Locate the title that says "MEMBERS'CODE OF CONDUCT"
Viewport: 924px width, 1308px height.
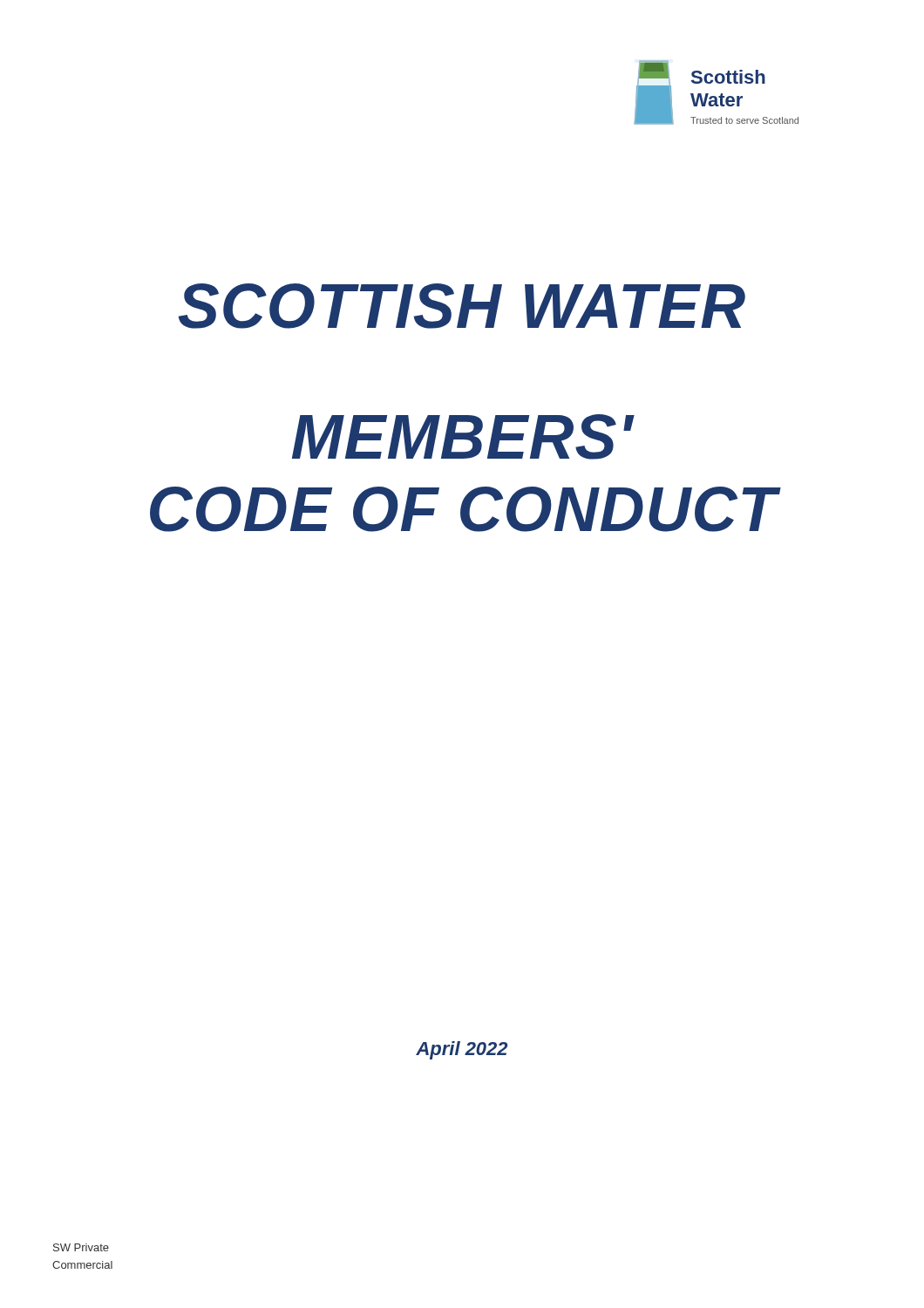point(462,473)
